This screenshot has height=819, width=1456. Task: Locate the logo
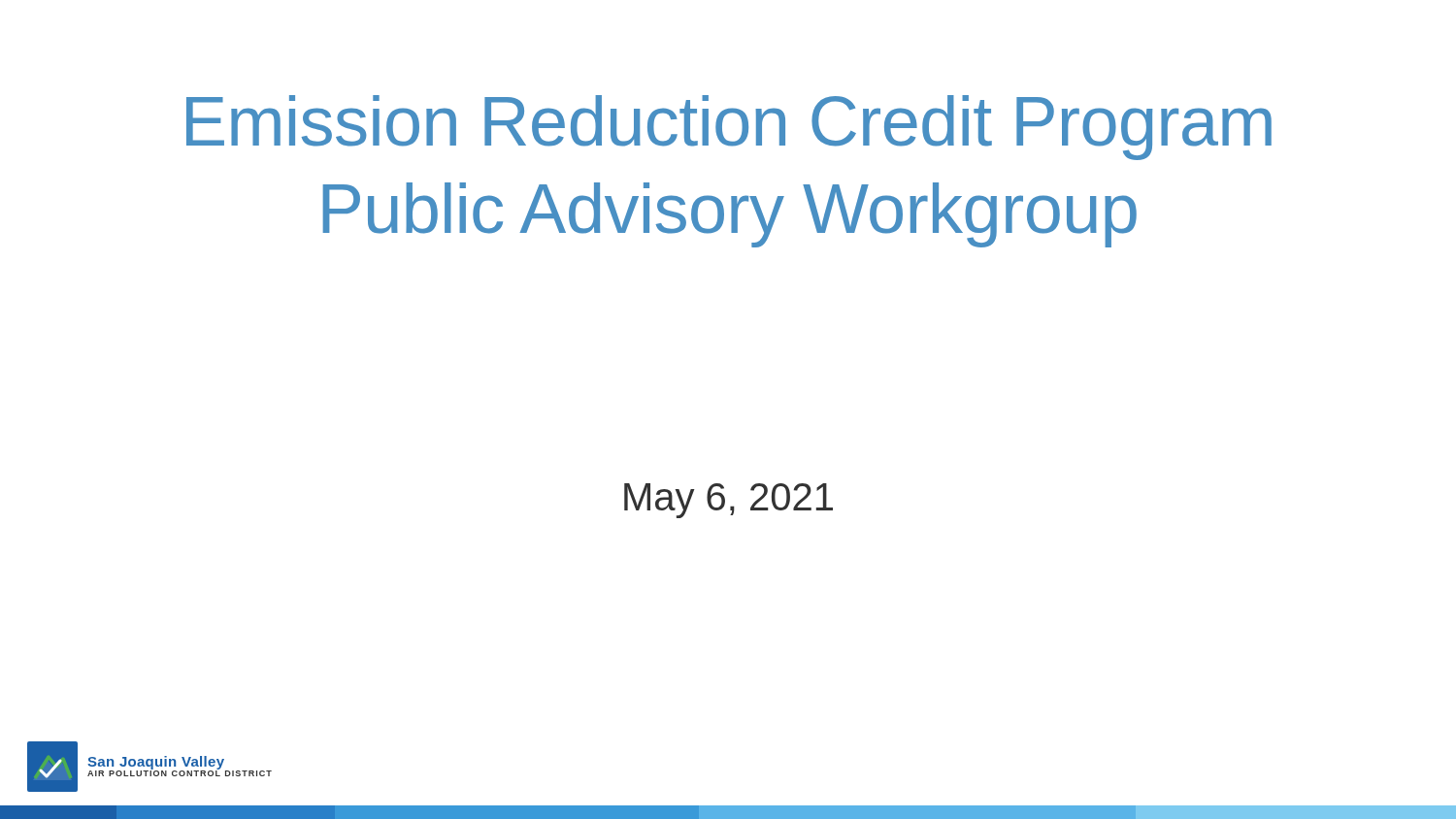tap(150, 767)
